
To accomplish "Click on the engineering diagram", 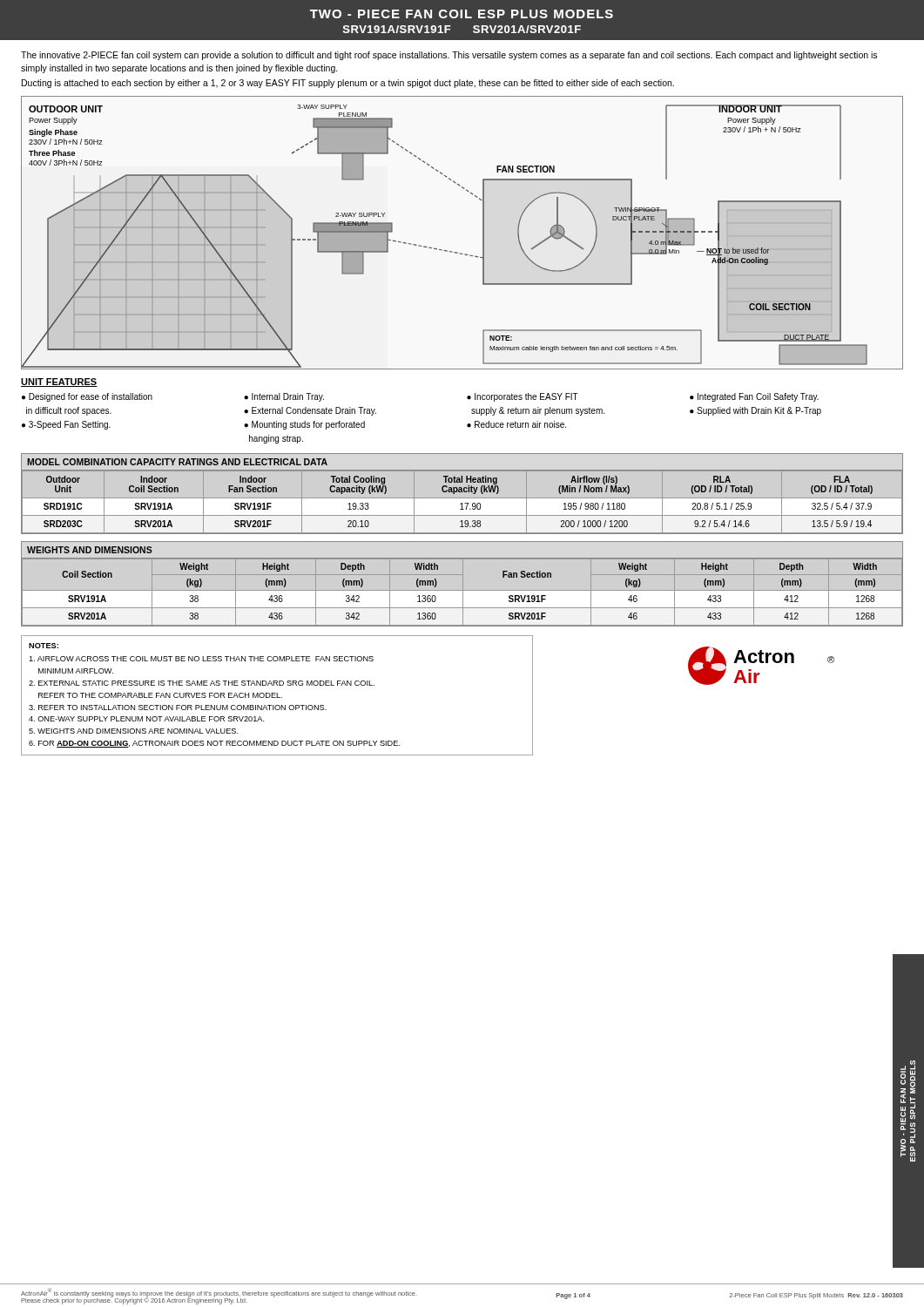I will (x=462, y=232).
